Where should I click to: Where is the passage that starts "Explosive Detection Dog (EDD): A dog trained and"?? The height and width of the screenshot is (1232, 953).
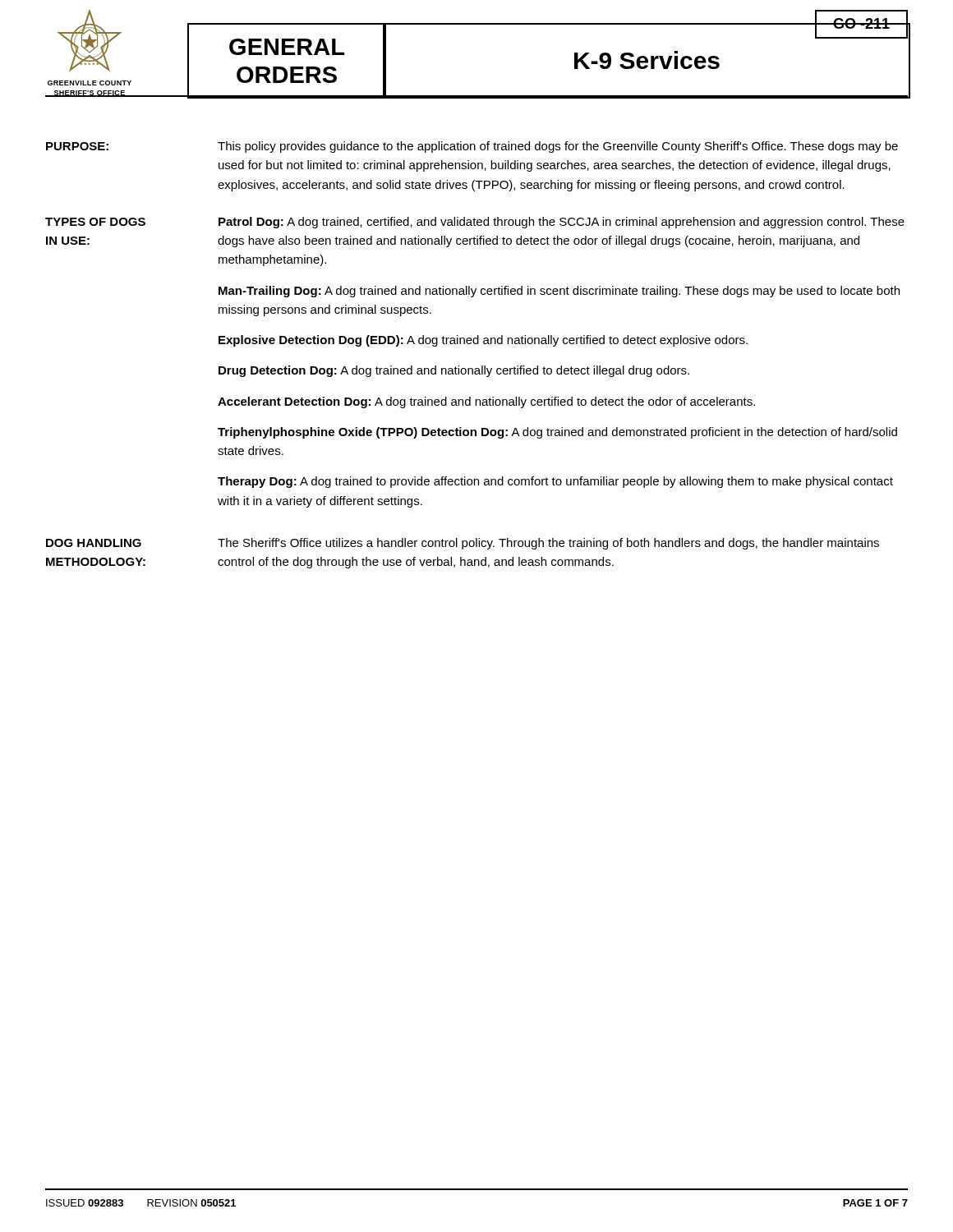(x=483, y=340)
